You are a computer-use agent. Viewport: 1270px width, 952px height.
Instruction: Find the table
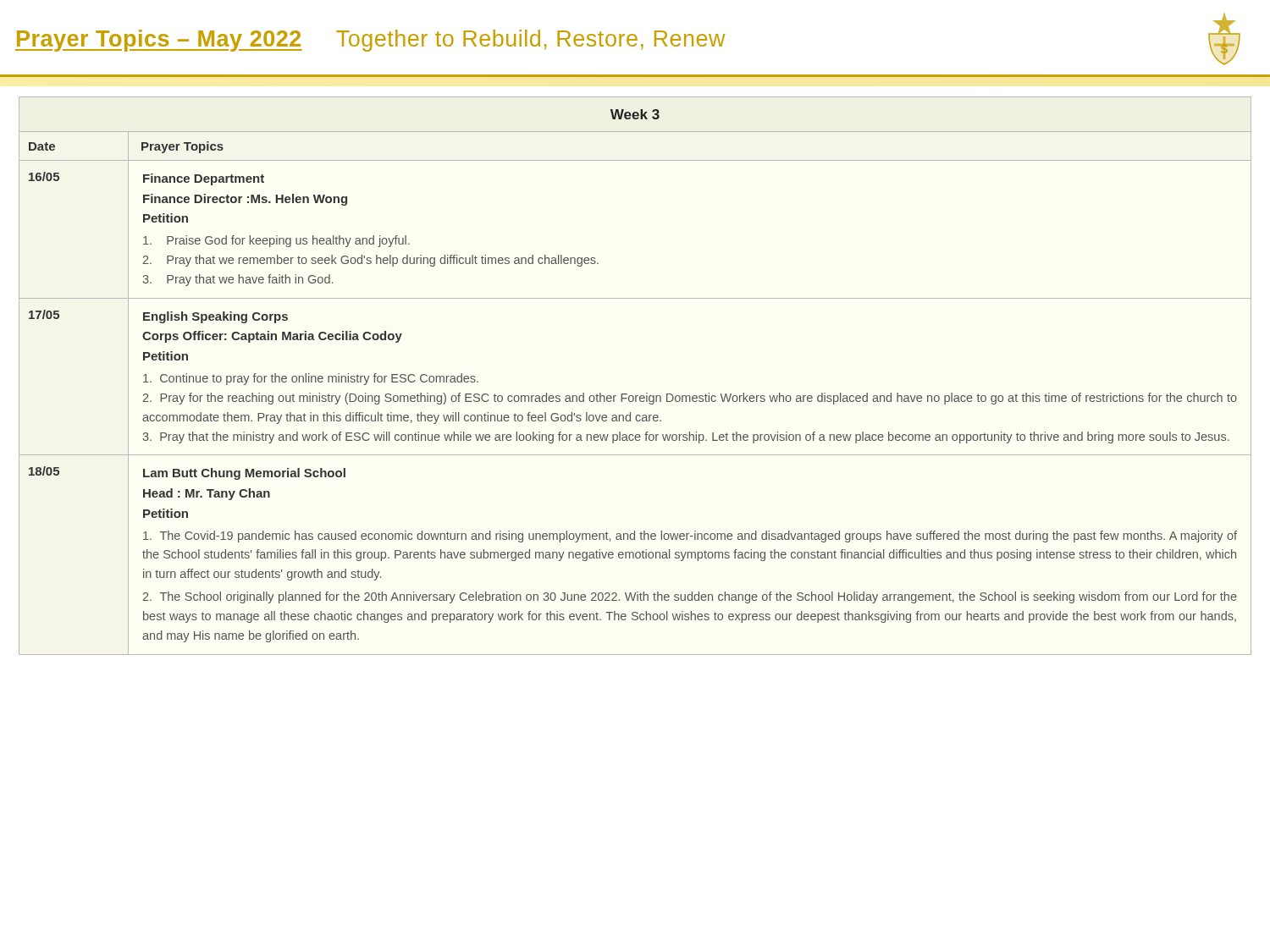[x=635, y=407]
